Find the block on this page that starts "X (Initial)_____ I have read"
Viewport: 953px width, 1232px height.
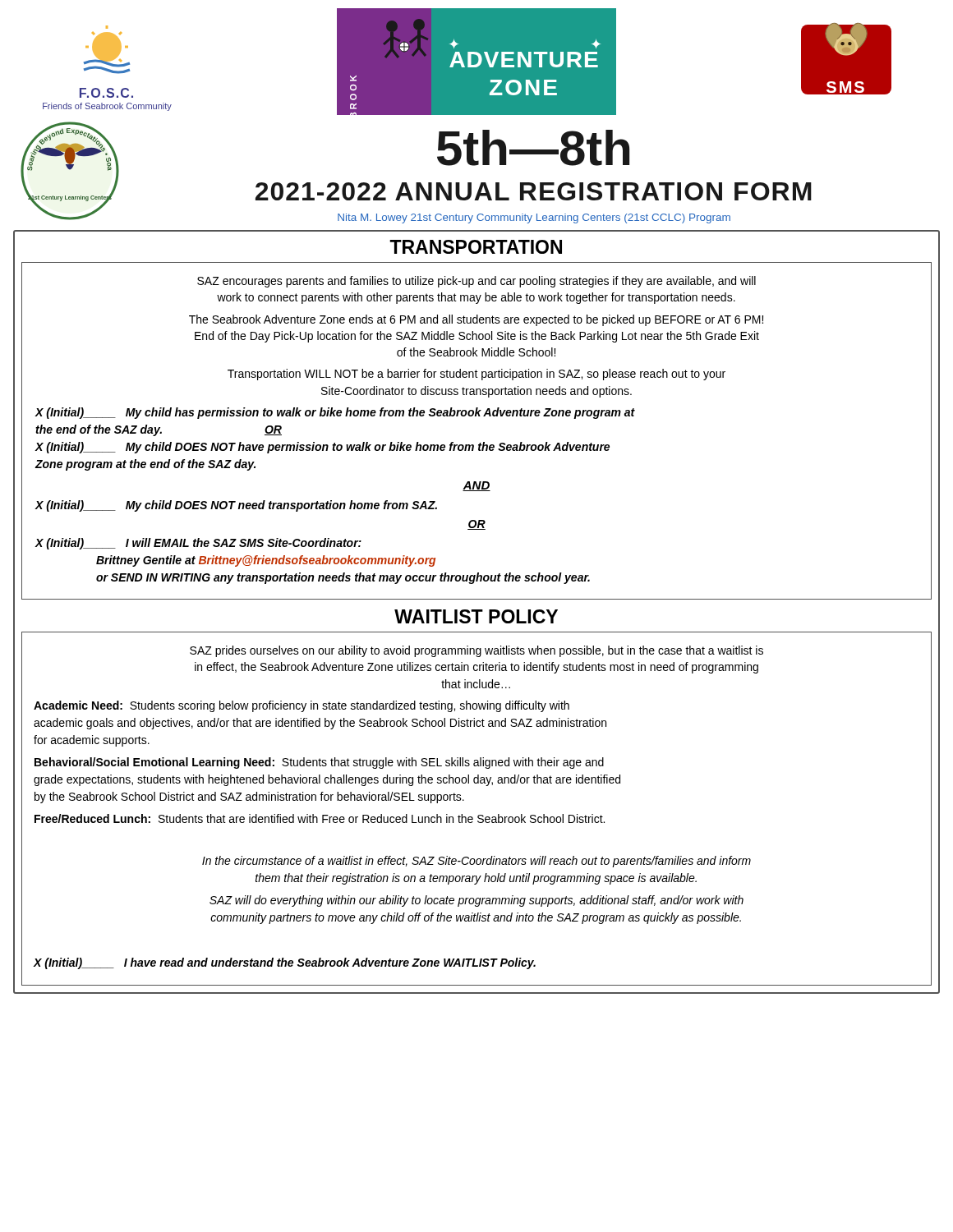pyautogui.click(x=285, y=963)
